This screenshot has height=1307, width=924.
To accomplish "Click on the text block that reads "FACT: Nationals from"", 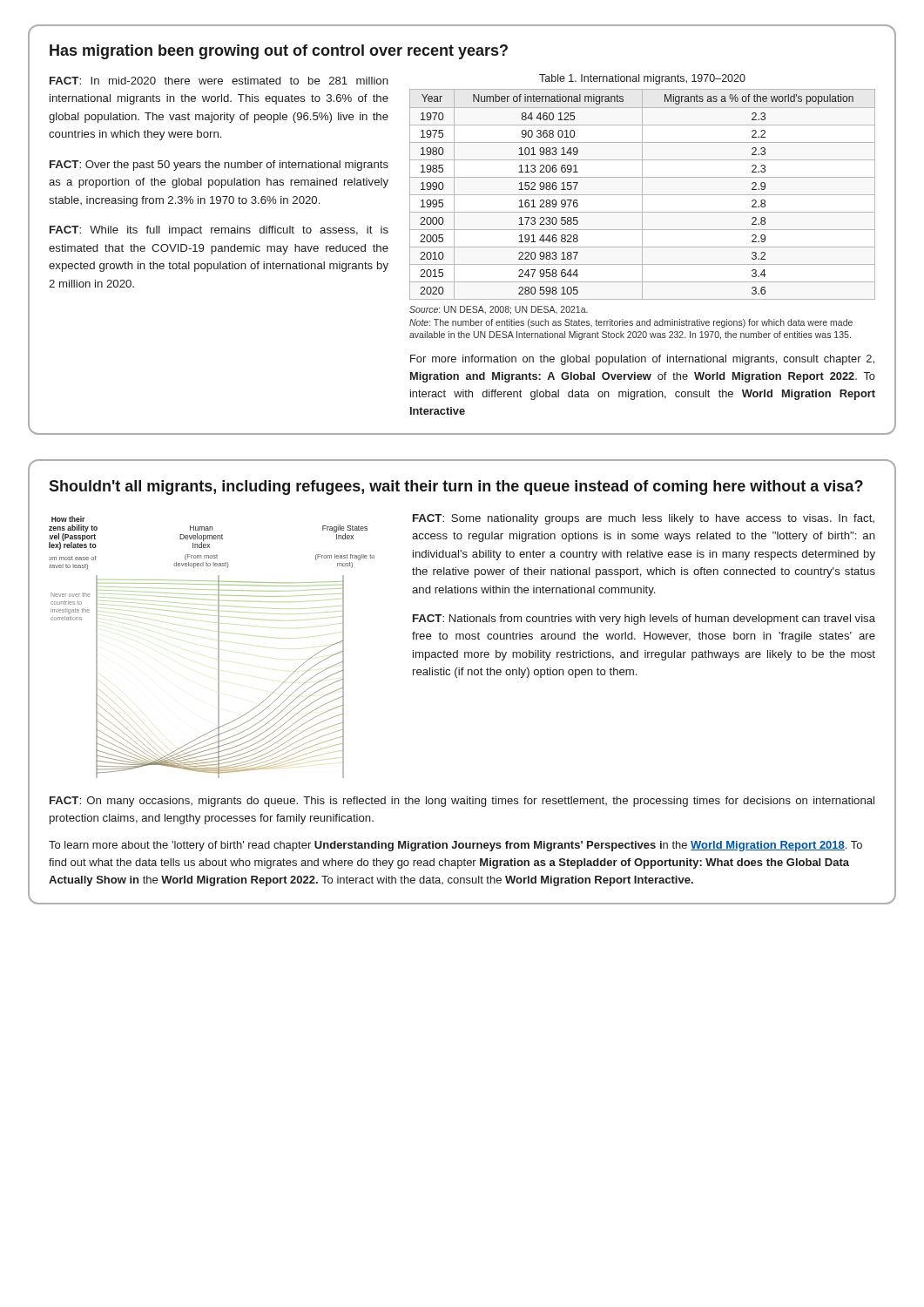I will coord(644,645).
